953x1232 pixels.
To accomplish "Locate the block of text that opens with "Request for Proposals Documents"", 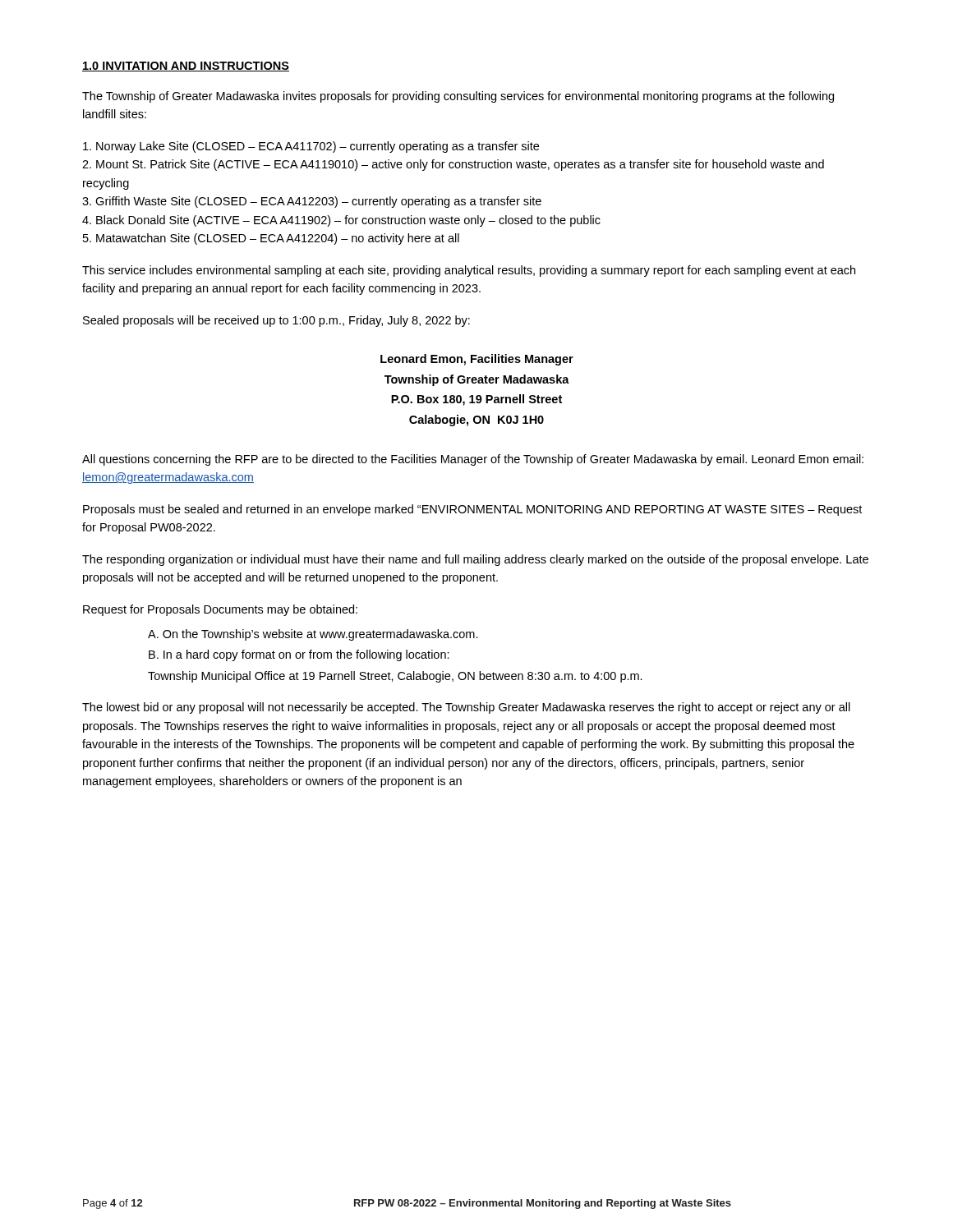I will pyautogui.click(x=220, y=609).
